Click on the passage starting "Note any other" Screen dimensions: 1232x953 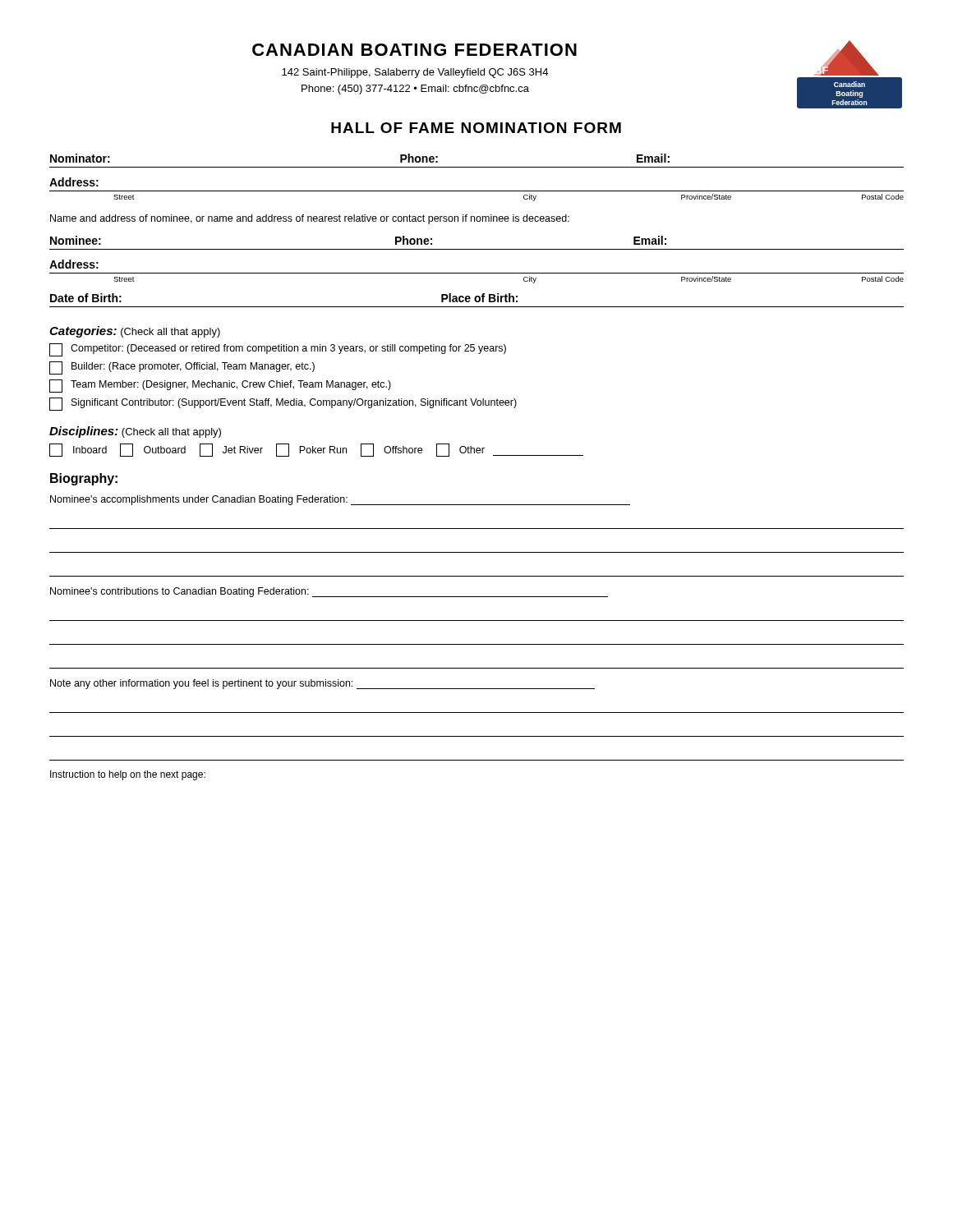tap(322, 683)
